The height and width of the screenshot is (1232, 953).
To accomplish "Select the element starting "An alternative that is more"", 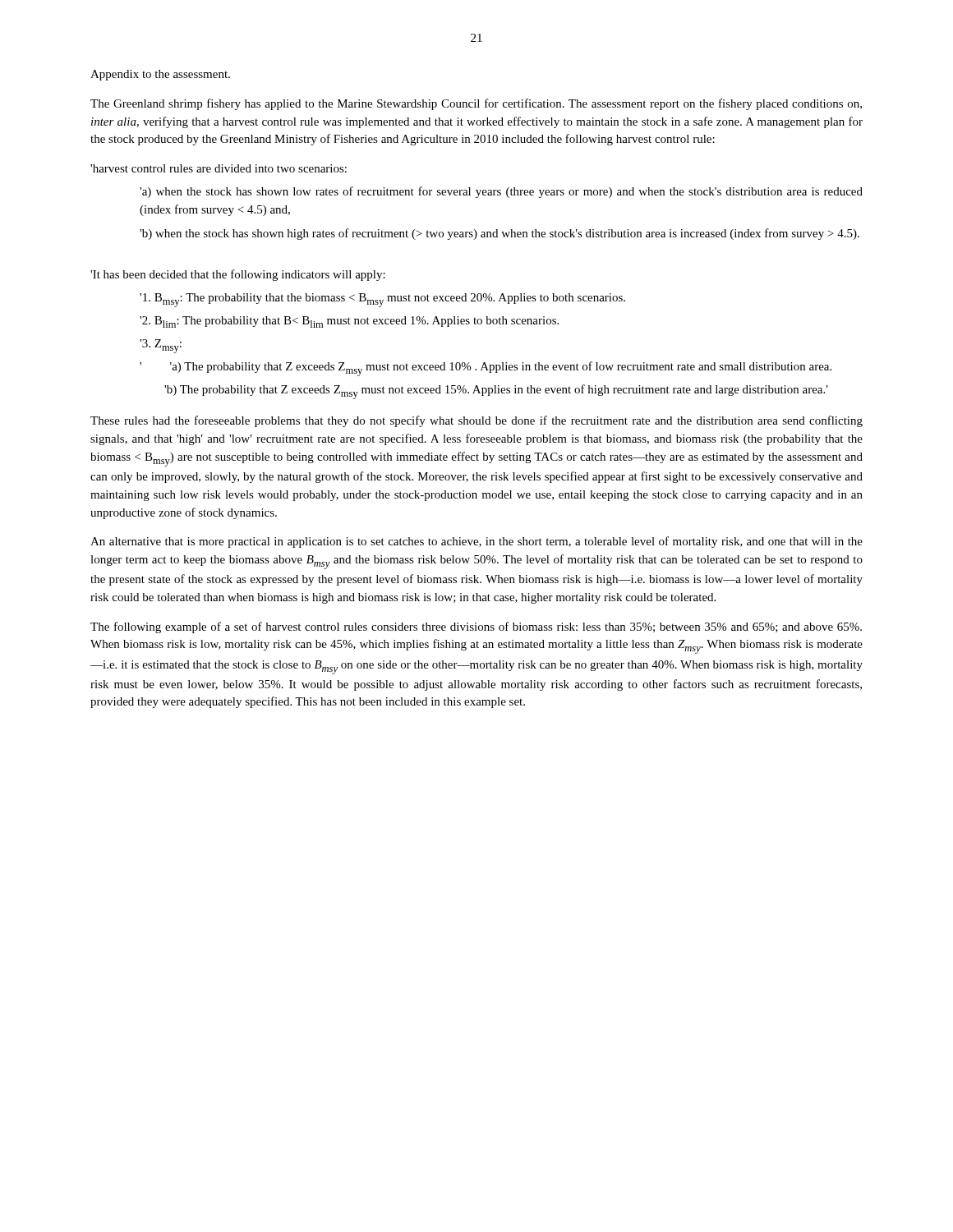I will tap(476, 570).
